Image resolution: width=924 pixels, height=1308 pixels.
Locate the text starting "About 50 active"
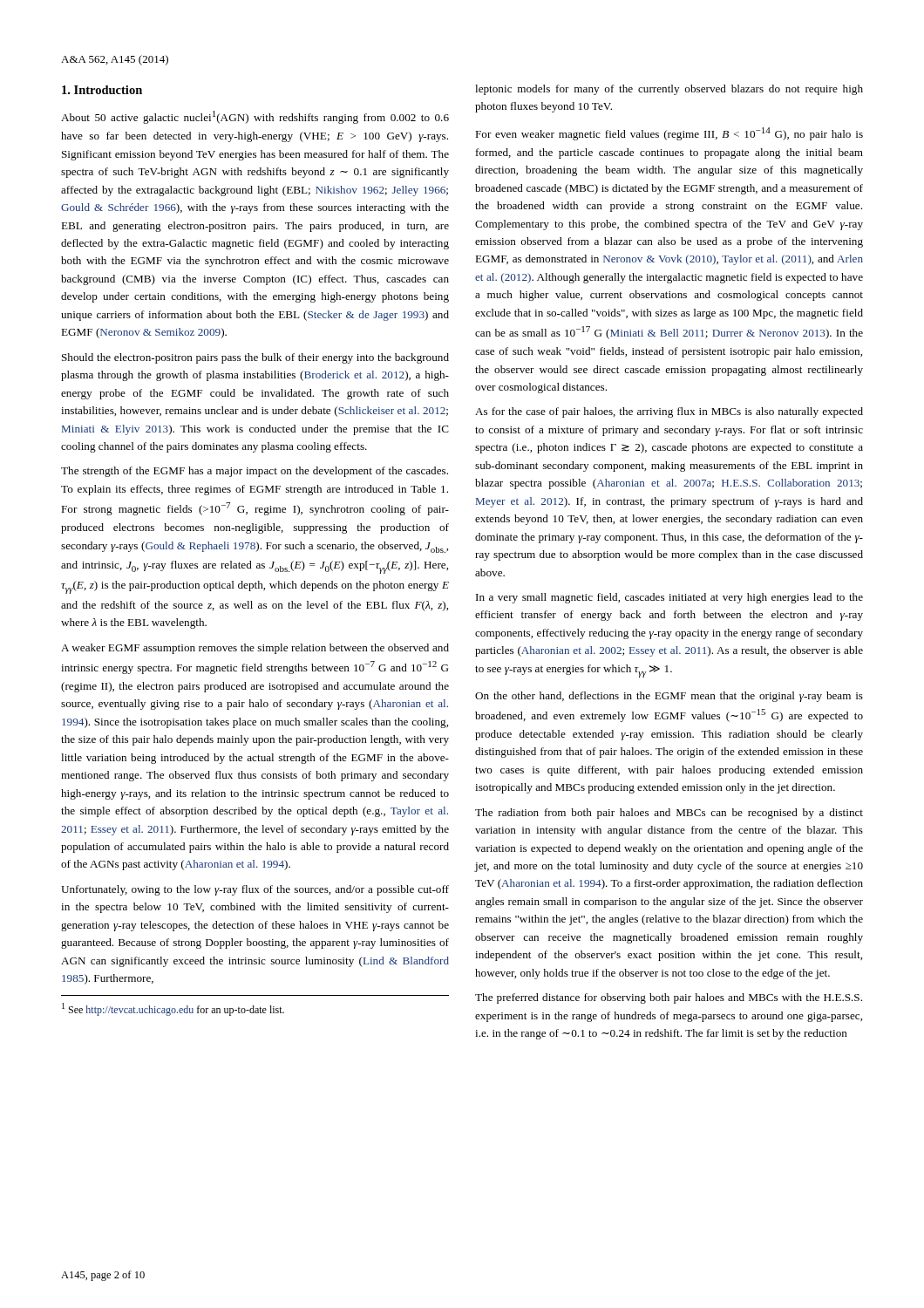255,224
